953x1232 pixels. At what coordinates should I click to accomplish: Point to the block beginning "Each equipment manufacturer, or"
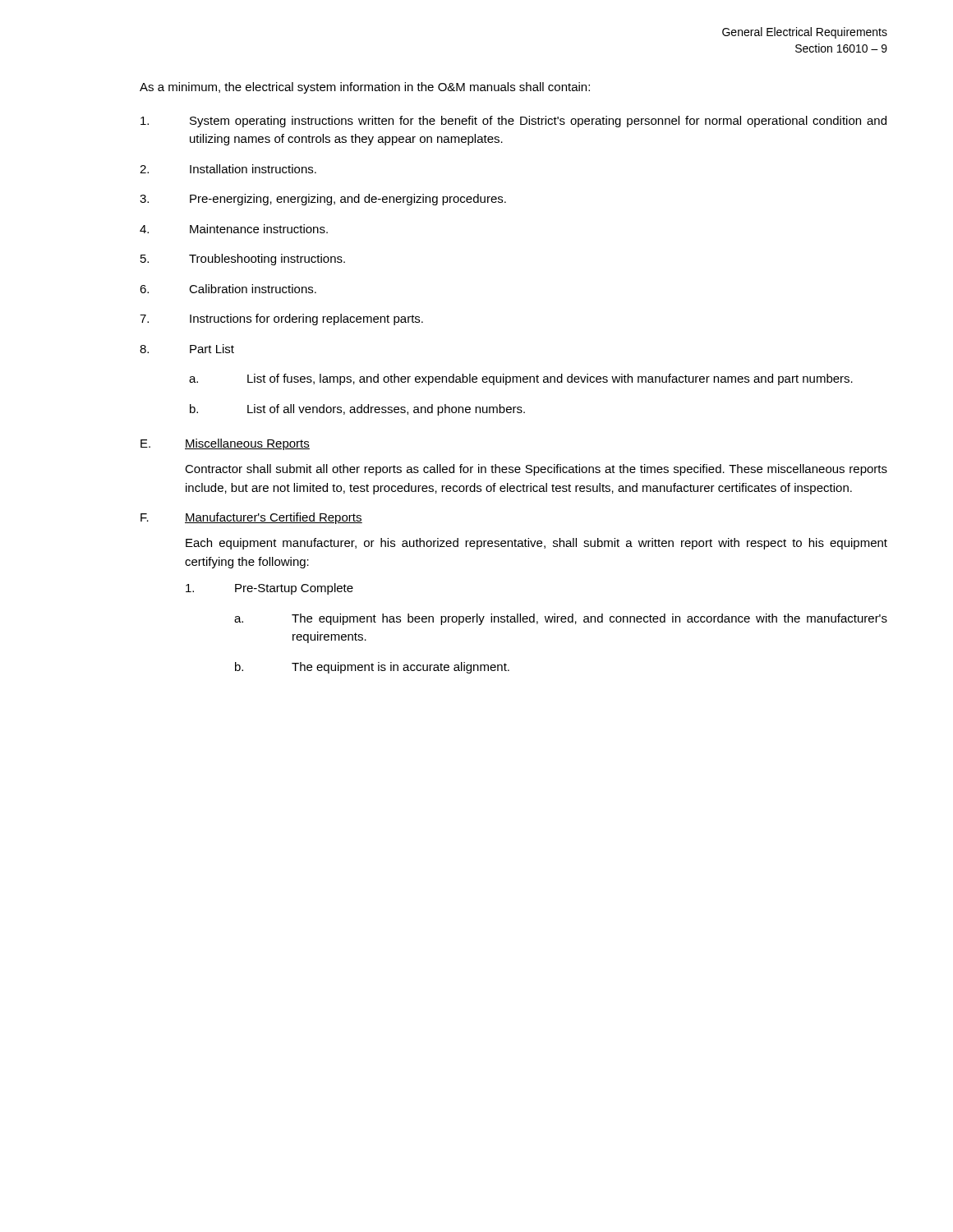[536, 552]
